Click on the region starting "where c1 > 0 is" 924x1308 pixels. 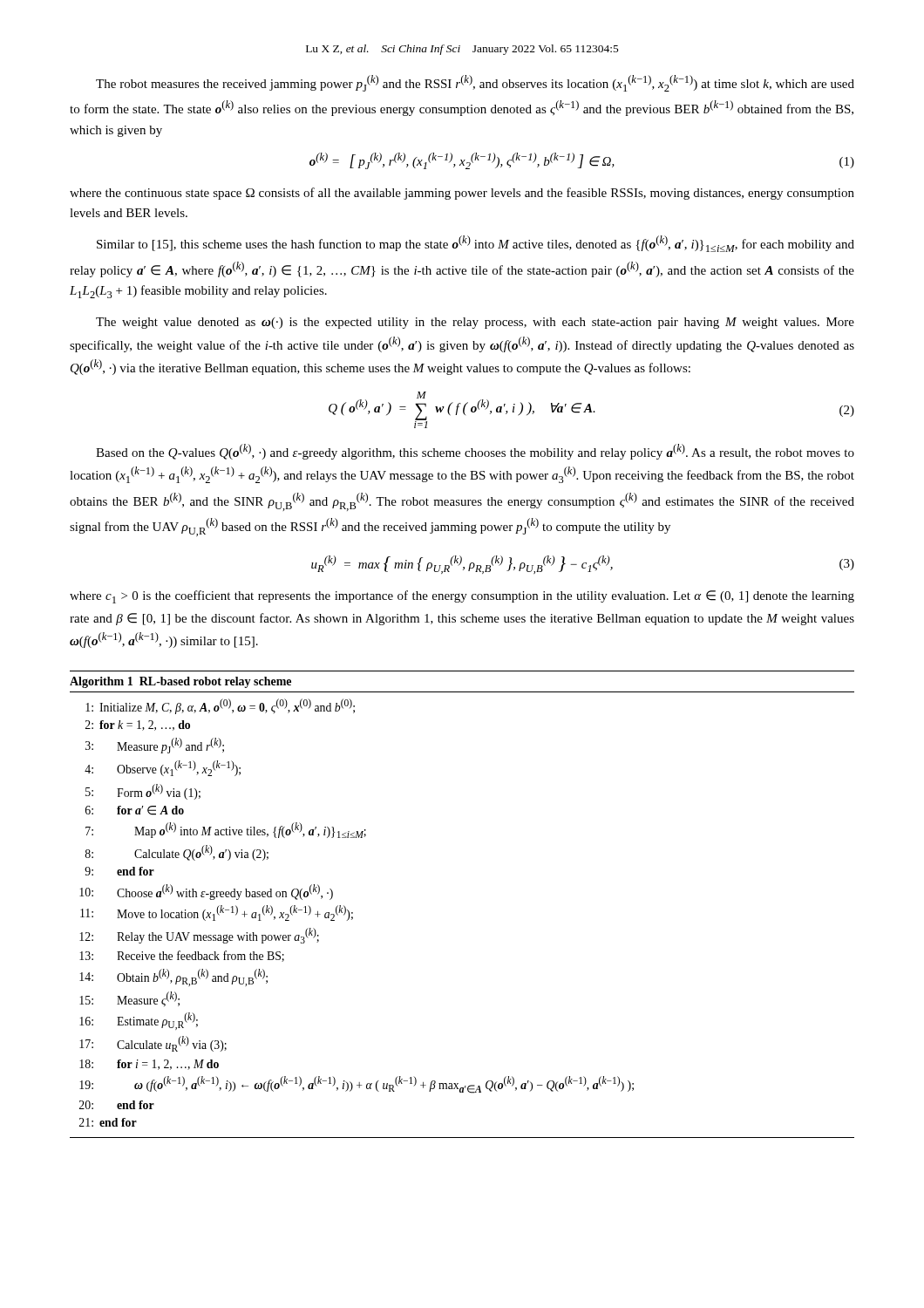tap(462, 619)
